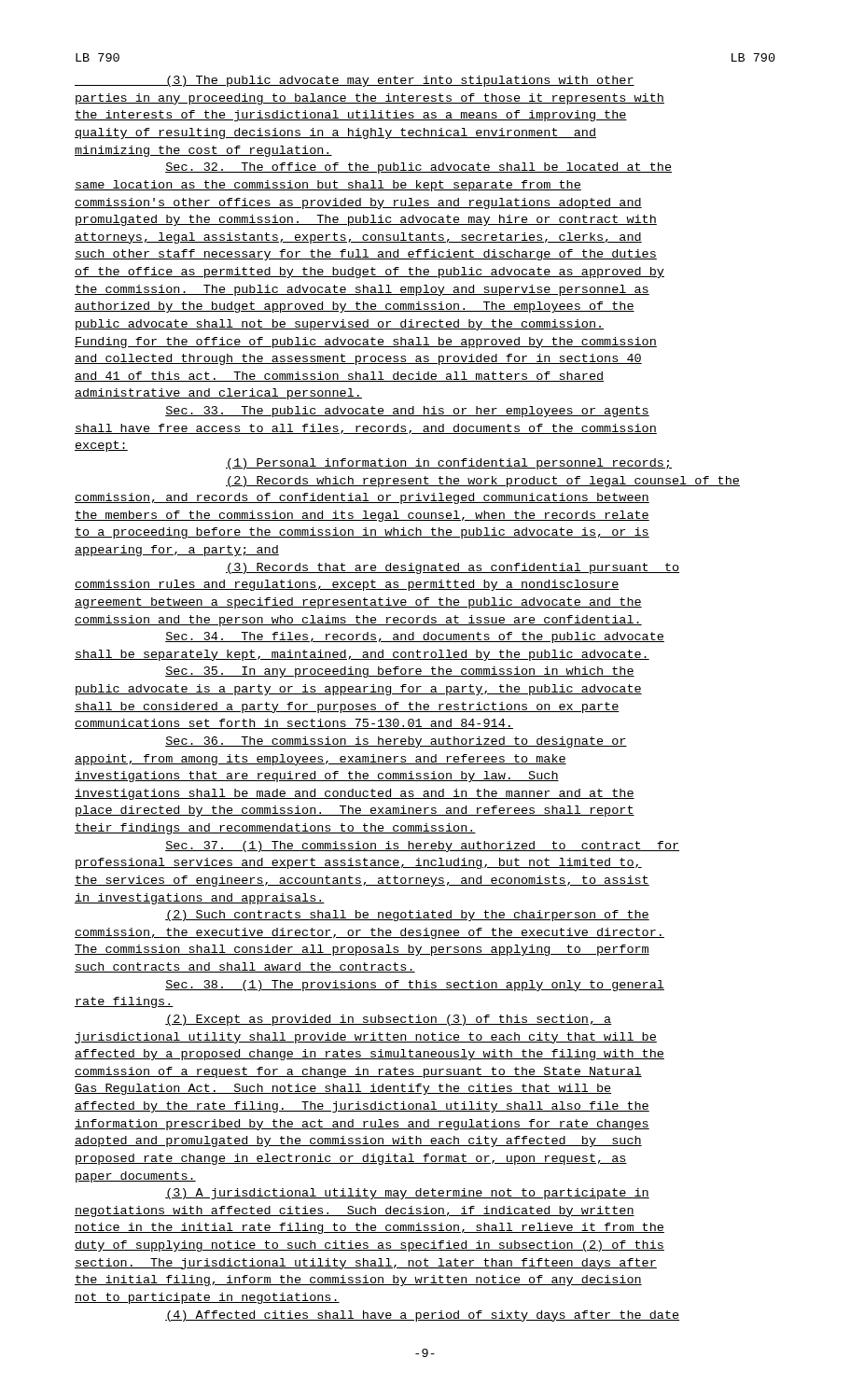Point to the block beginning "(2) Except as provided in"
This screenshot has width=850, height=1400.
[425, 1099]
